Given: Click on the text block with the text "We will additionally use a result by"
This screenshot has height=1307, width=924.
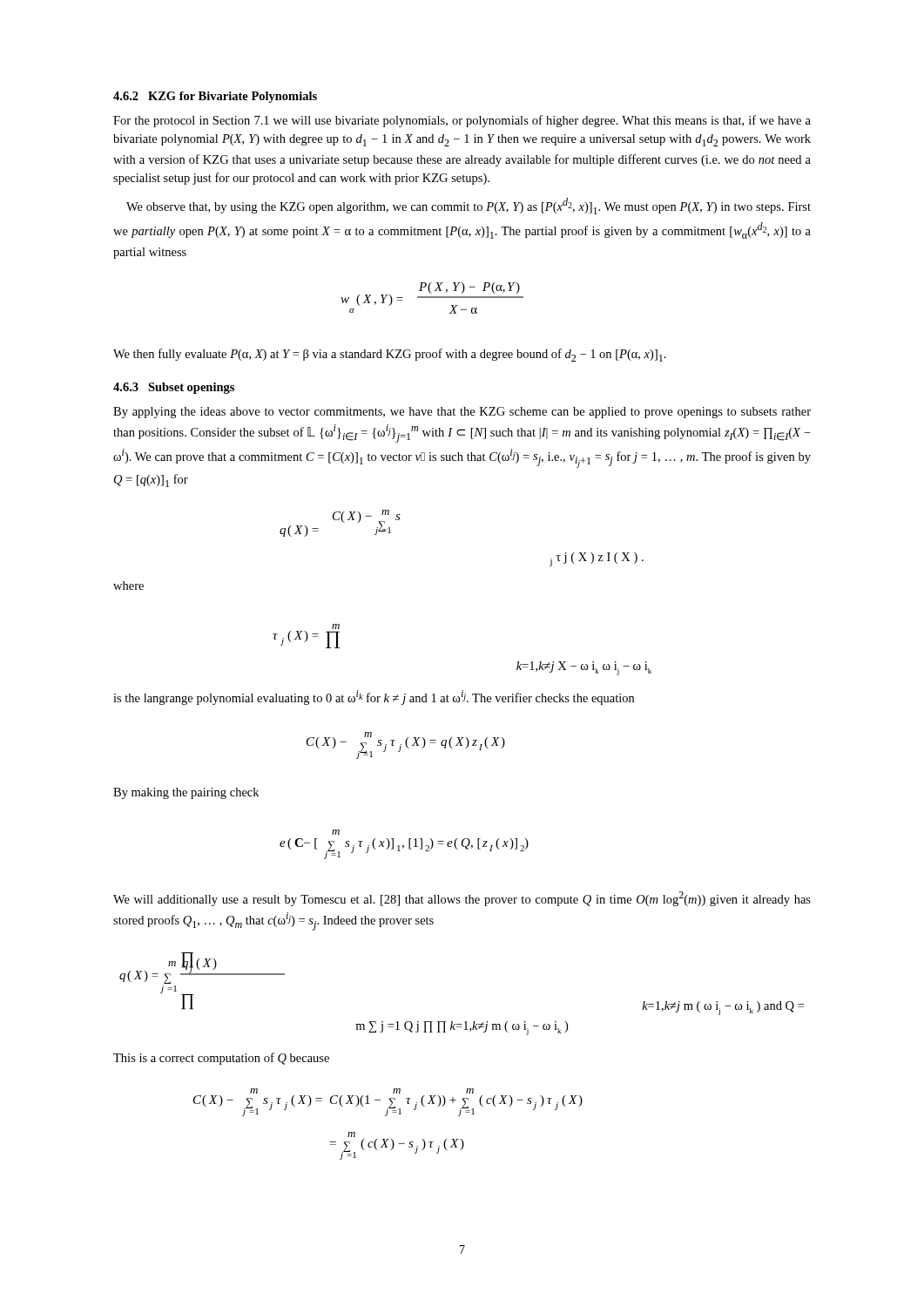Looking at the screenshot, I should [462, 910].
